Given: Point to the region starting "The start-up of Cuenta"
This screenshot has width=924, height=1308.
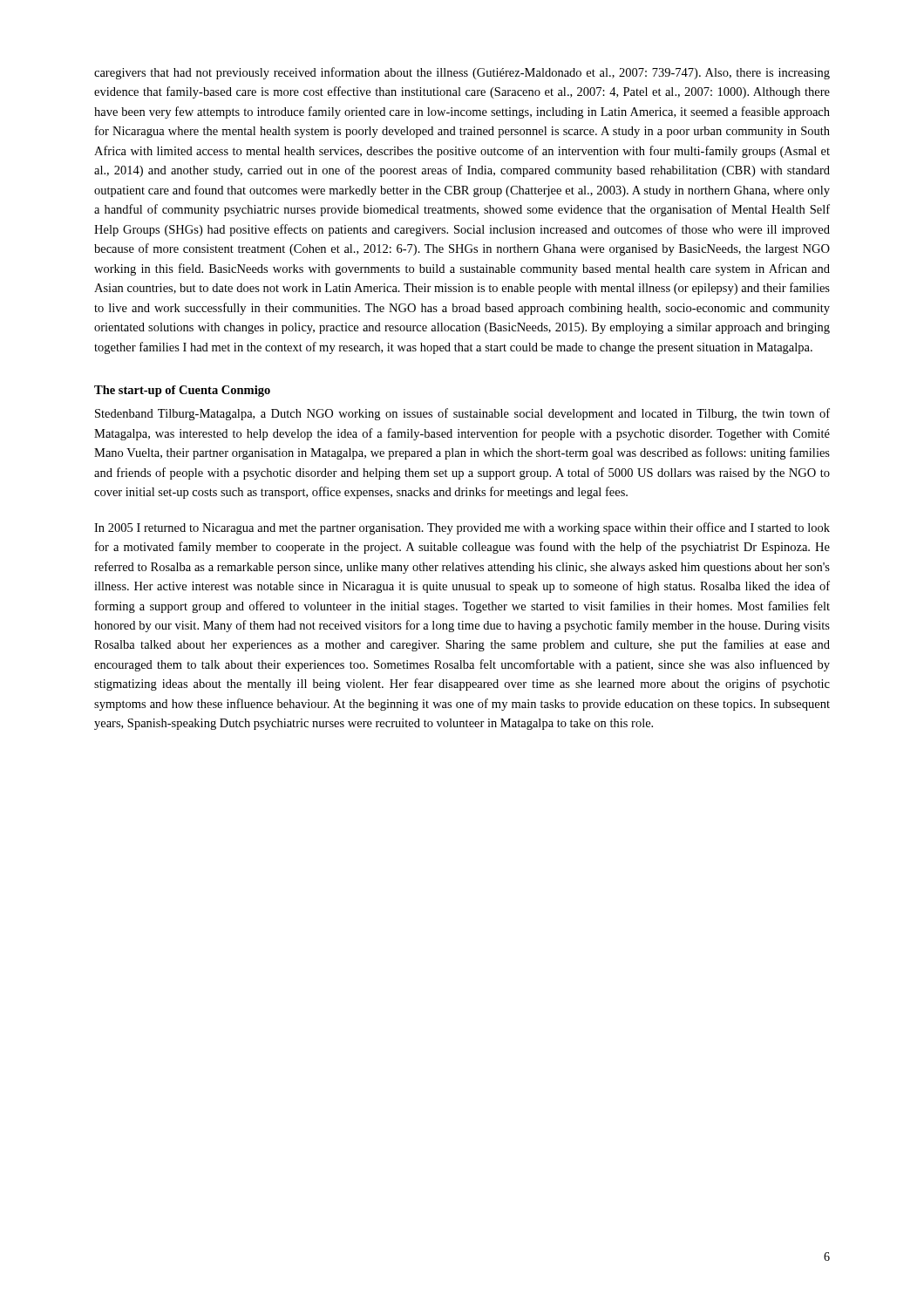Looking at the screenshot, I should tap(182, 390).
